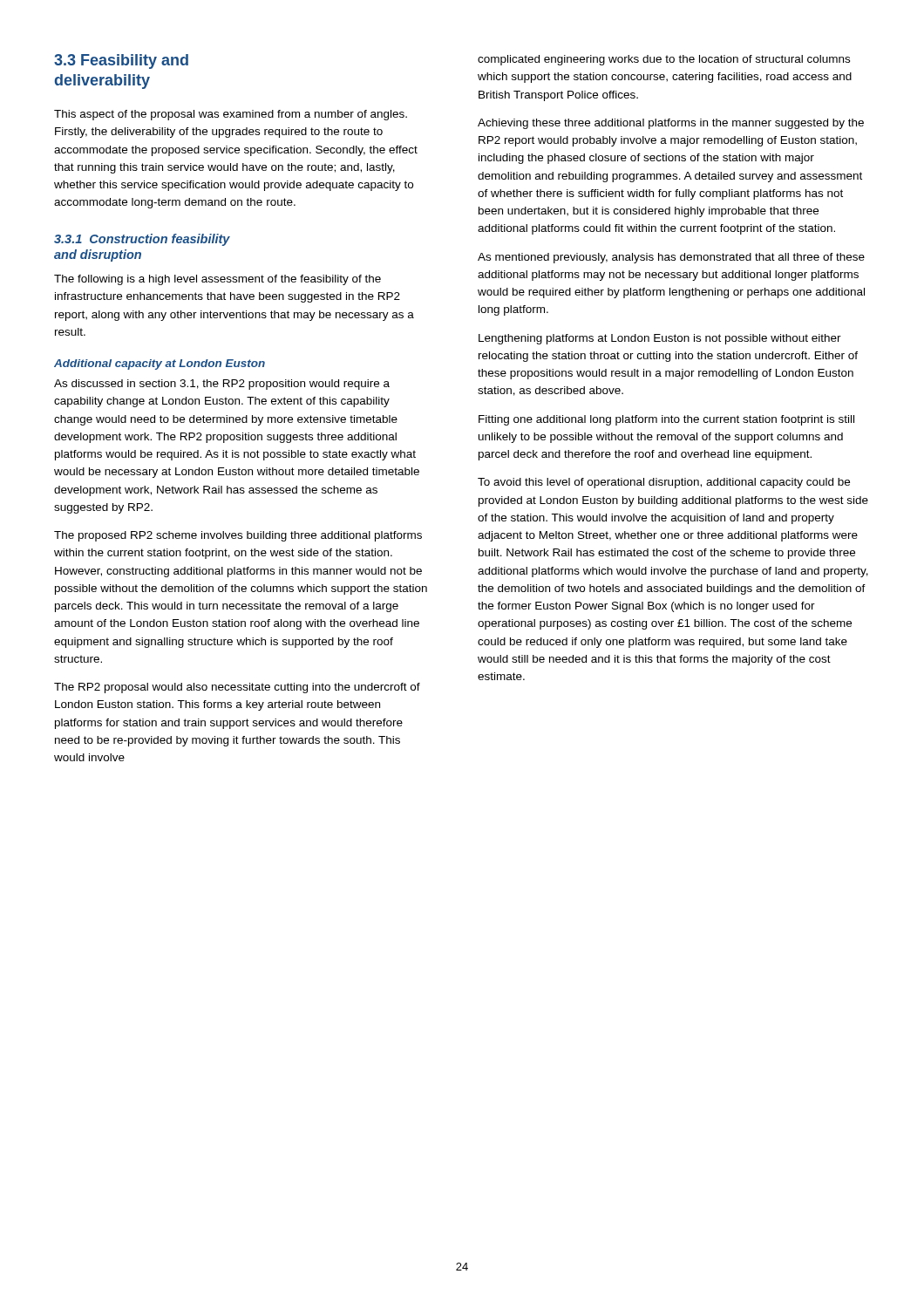924x1308 pixels.
Task: Locate the block of text that opens with "Achieving these three additional platforms in"
Action: click(x=671, y=175)
